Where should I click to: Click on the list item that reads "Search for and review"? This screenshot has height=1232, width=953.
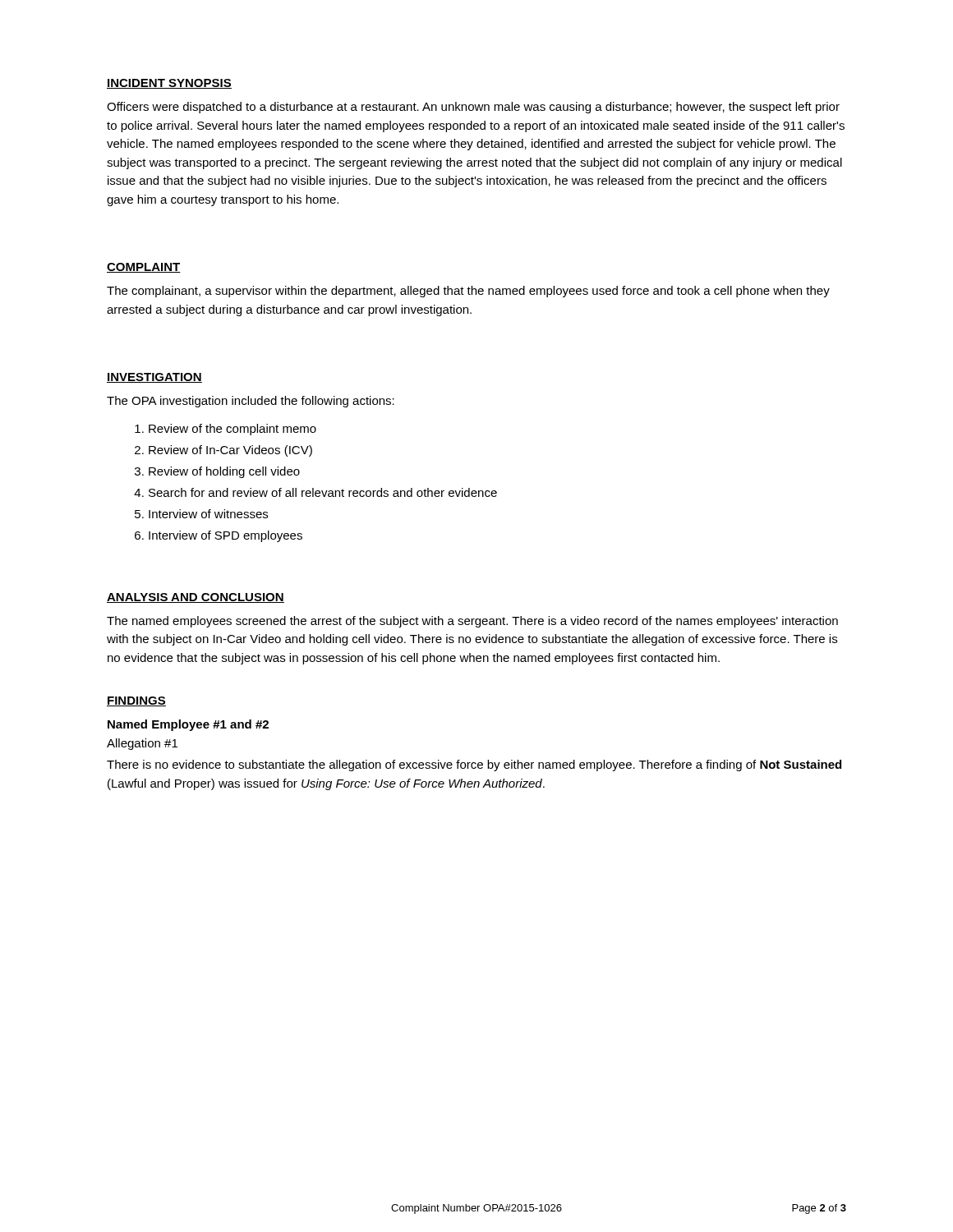pyautogui.click(x=497, y=492)
